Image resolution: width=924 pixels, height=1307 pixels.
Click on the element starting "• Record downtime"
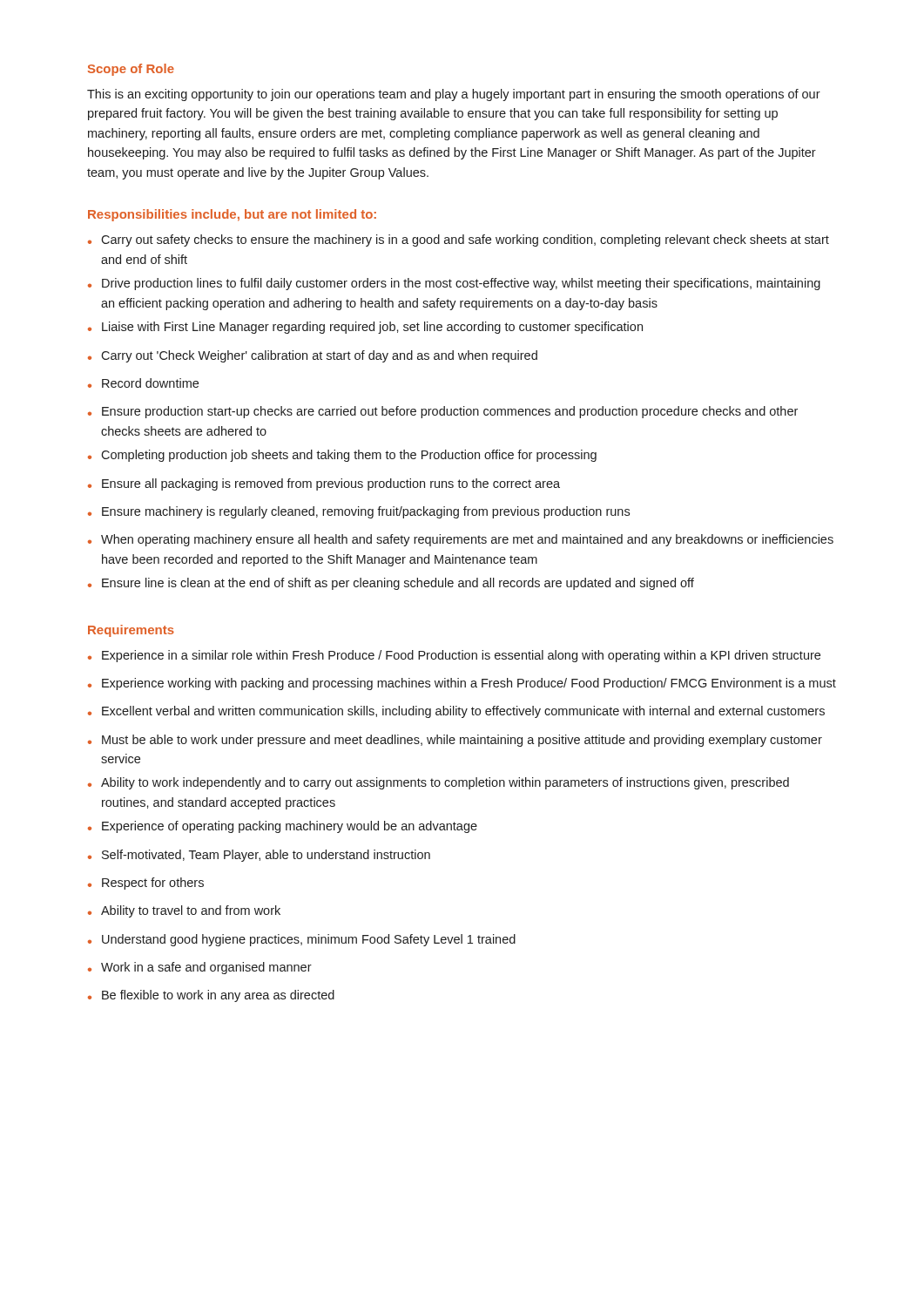143,383
